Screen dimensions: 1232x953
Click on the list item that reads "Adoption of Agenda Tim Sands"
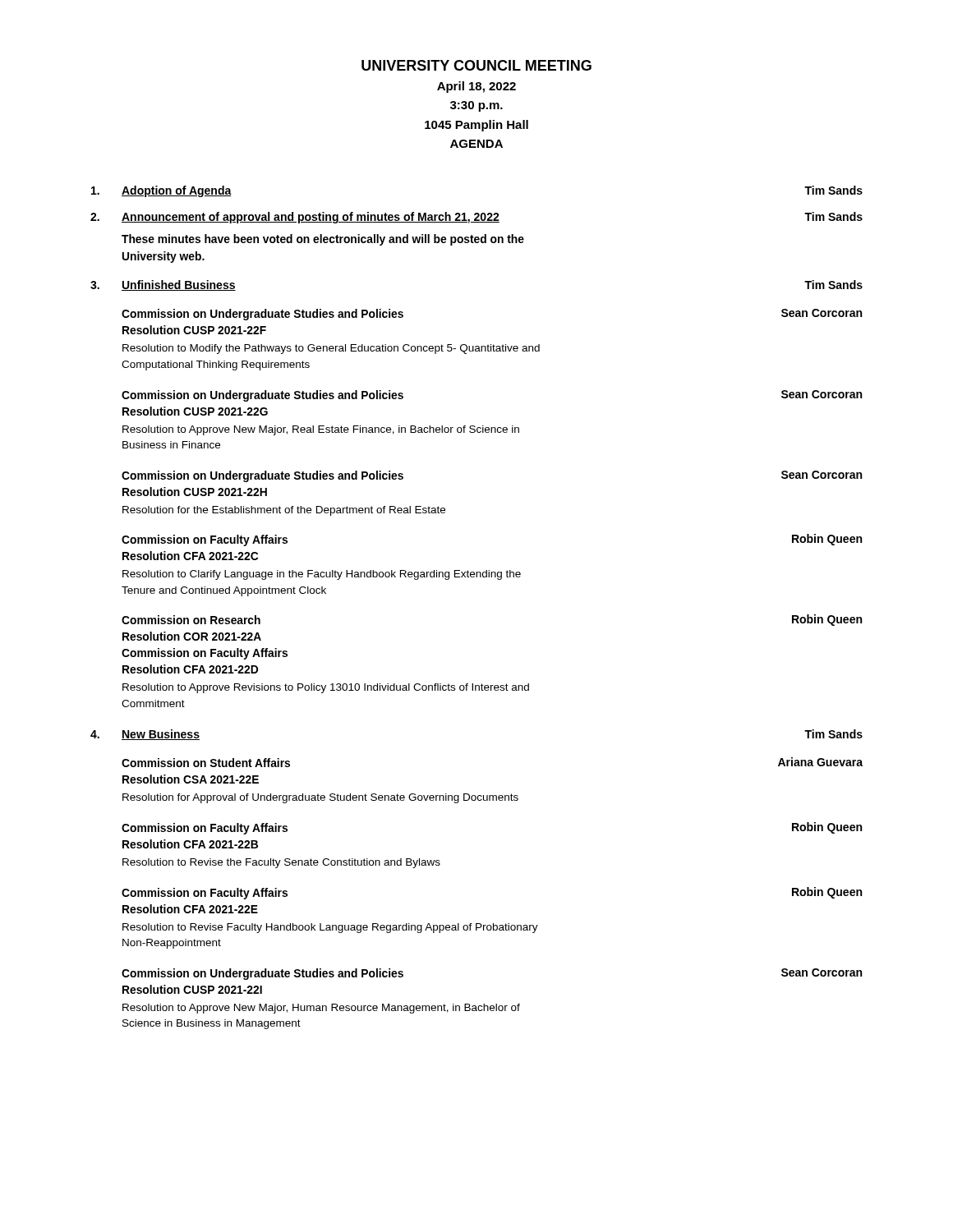176,191
